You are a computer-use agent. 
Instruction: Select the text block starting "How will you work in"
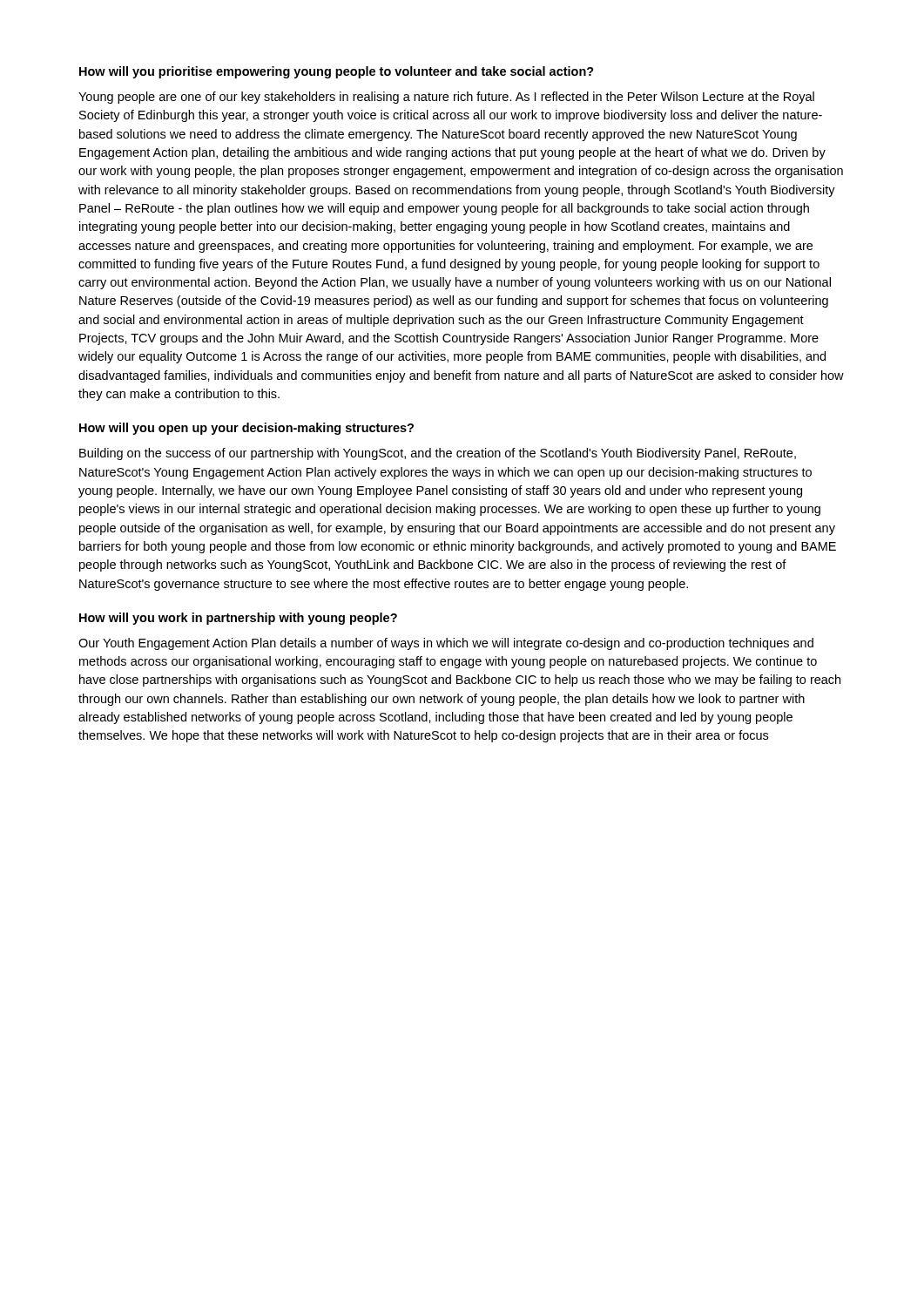[x=238, y=618]
